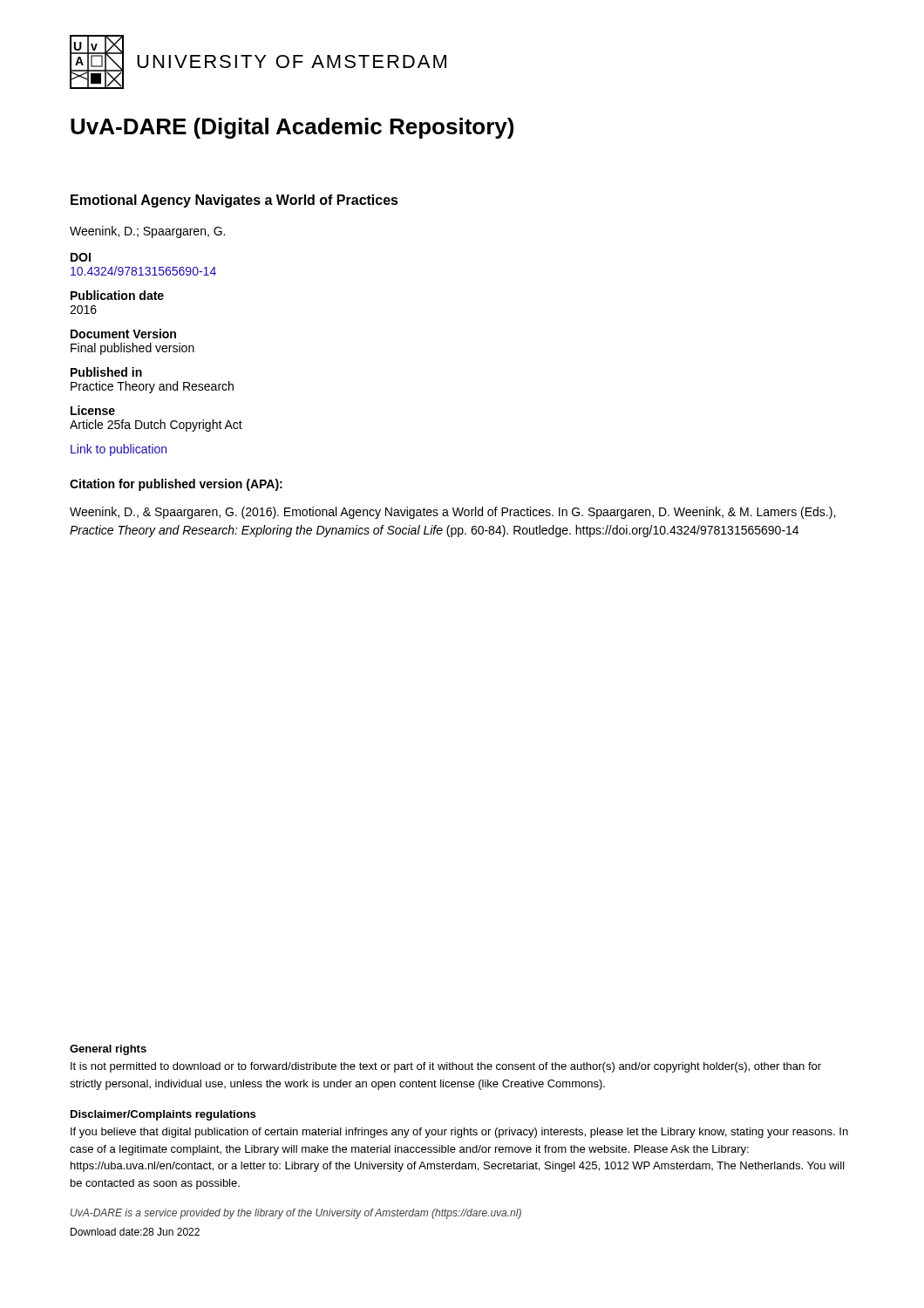Point to the text starting "Publication date 2016"

pos(117,303)
